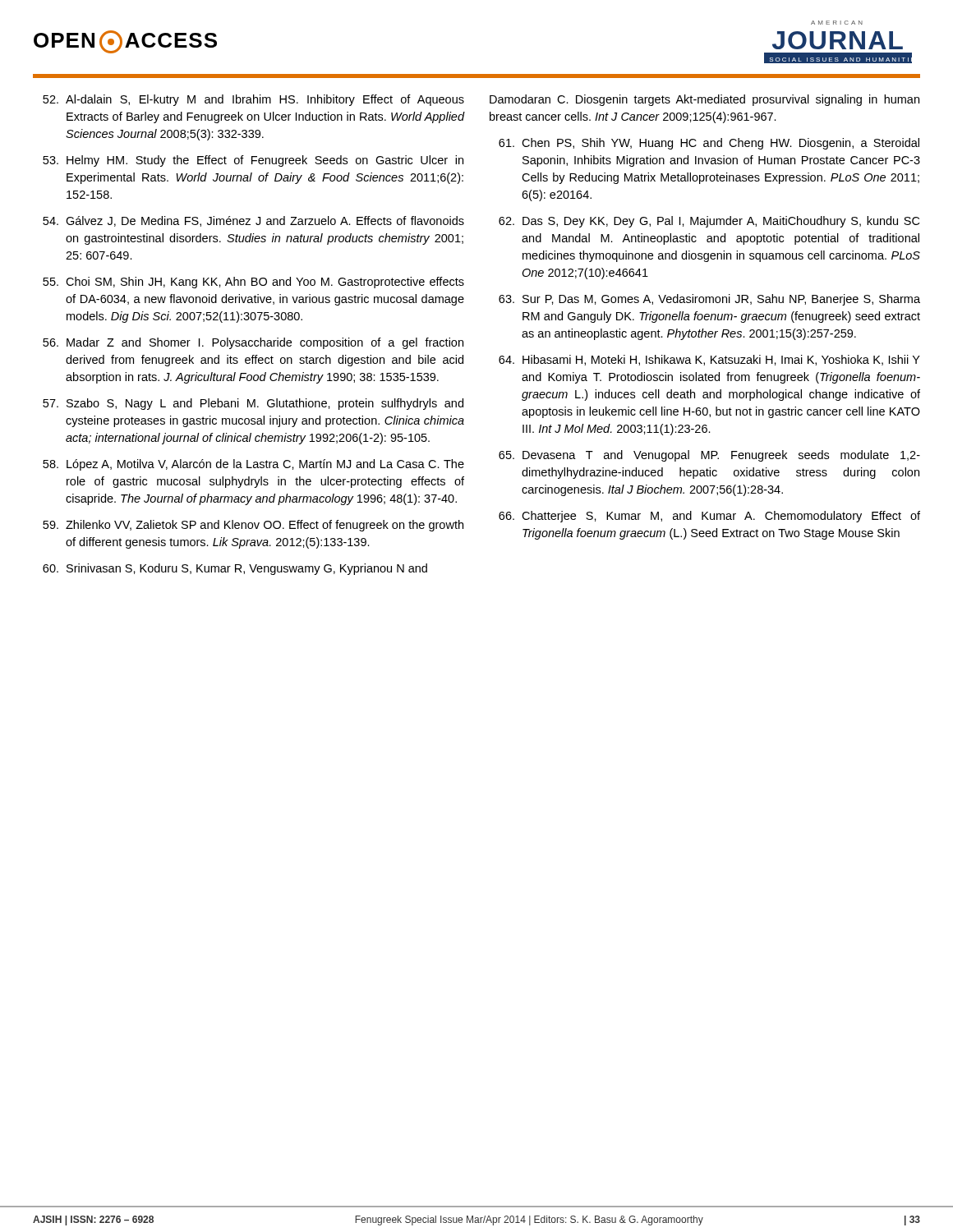Find the list item that reads "65. Devasena T and"

coord(704,473)
